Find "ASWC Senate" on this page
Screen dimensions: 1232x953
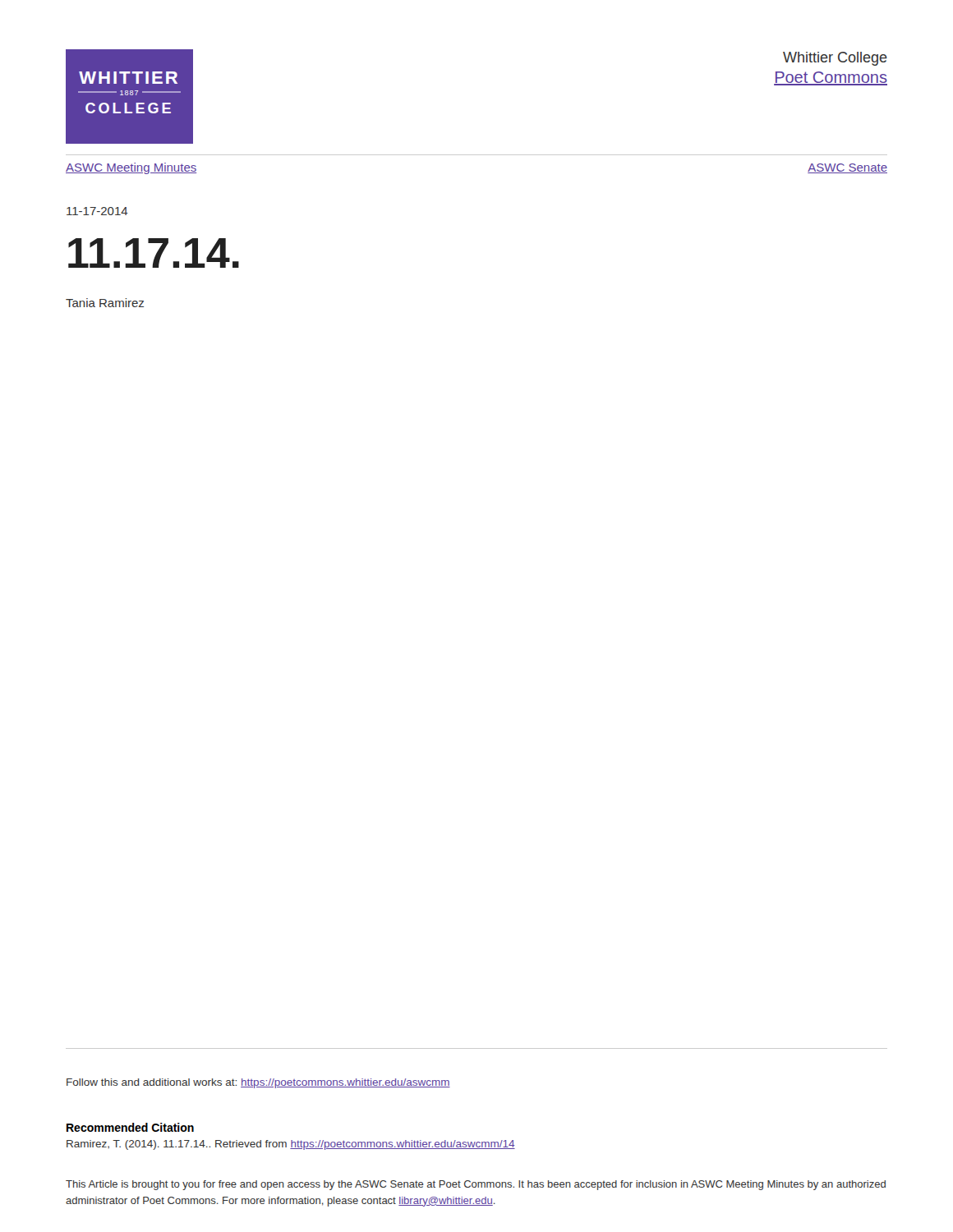tap(848, 167)
